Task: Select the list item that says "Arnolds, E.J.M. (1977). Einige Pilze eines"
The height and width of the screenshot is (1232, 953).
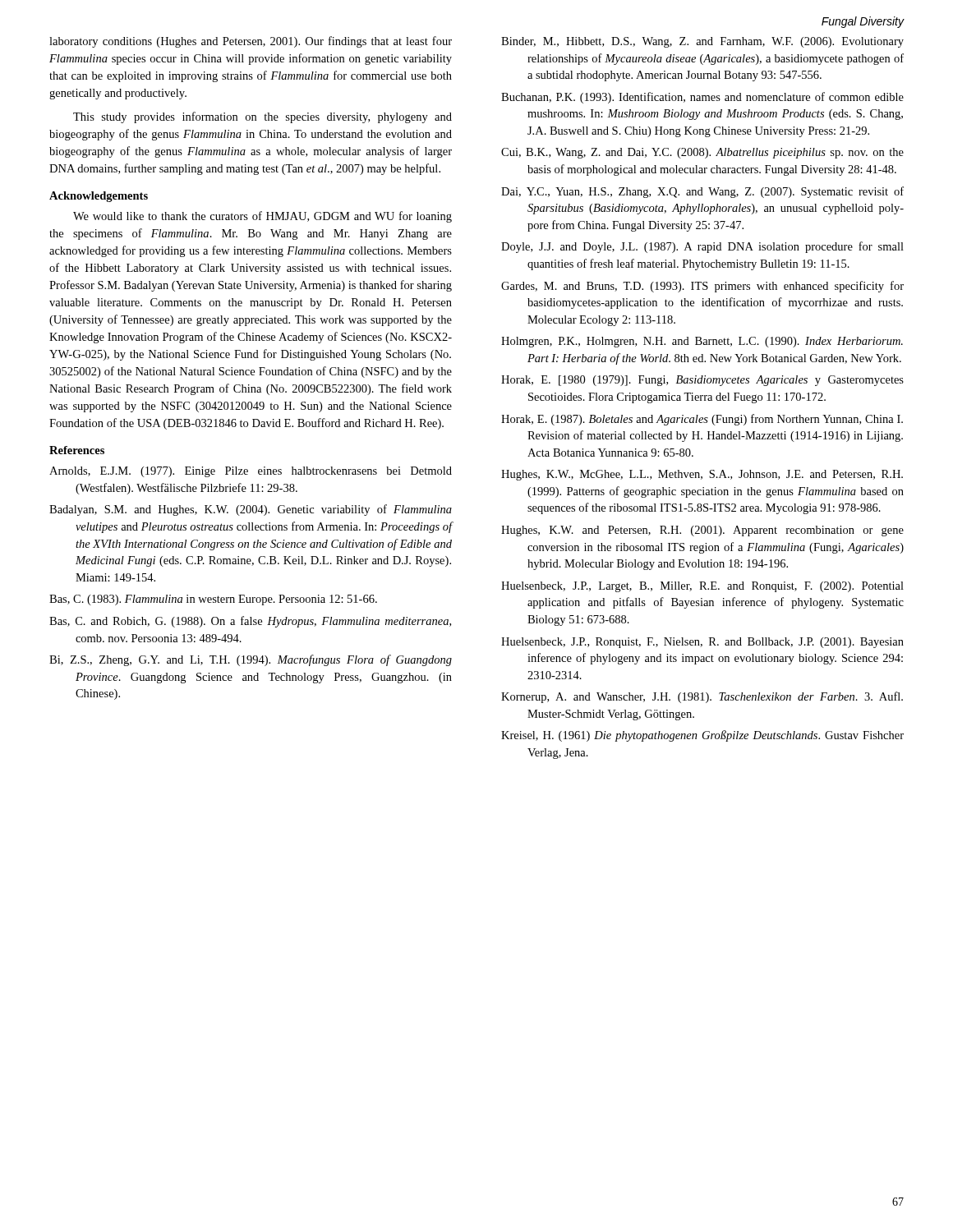Action: click(x=251, y=479)
